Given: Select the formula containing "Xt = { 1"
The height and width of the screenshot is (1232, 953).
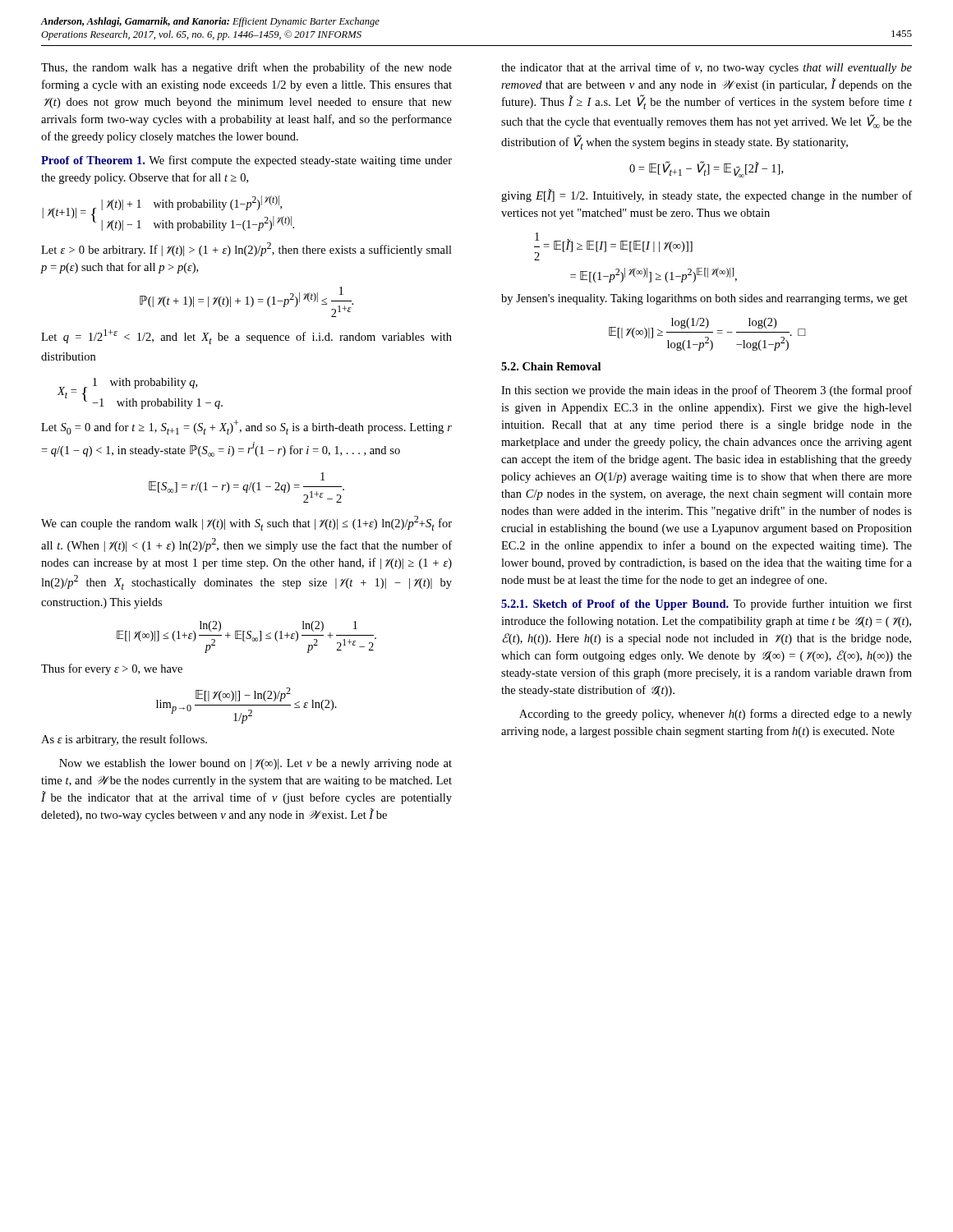Looking at the screenshot, I should 140,392.
